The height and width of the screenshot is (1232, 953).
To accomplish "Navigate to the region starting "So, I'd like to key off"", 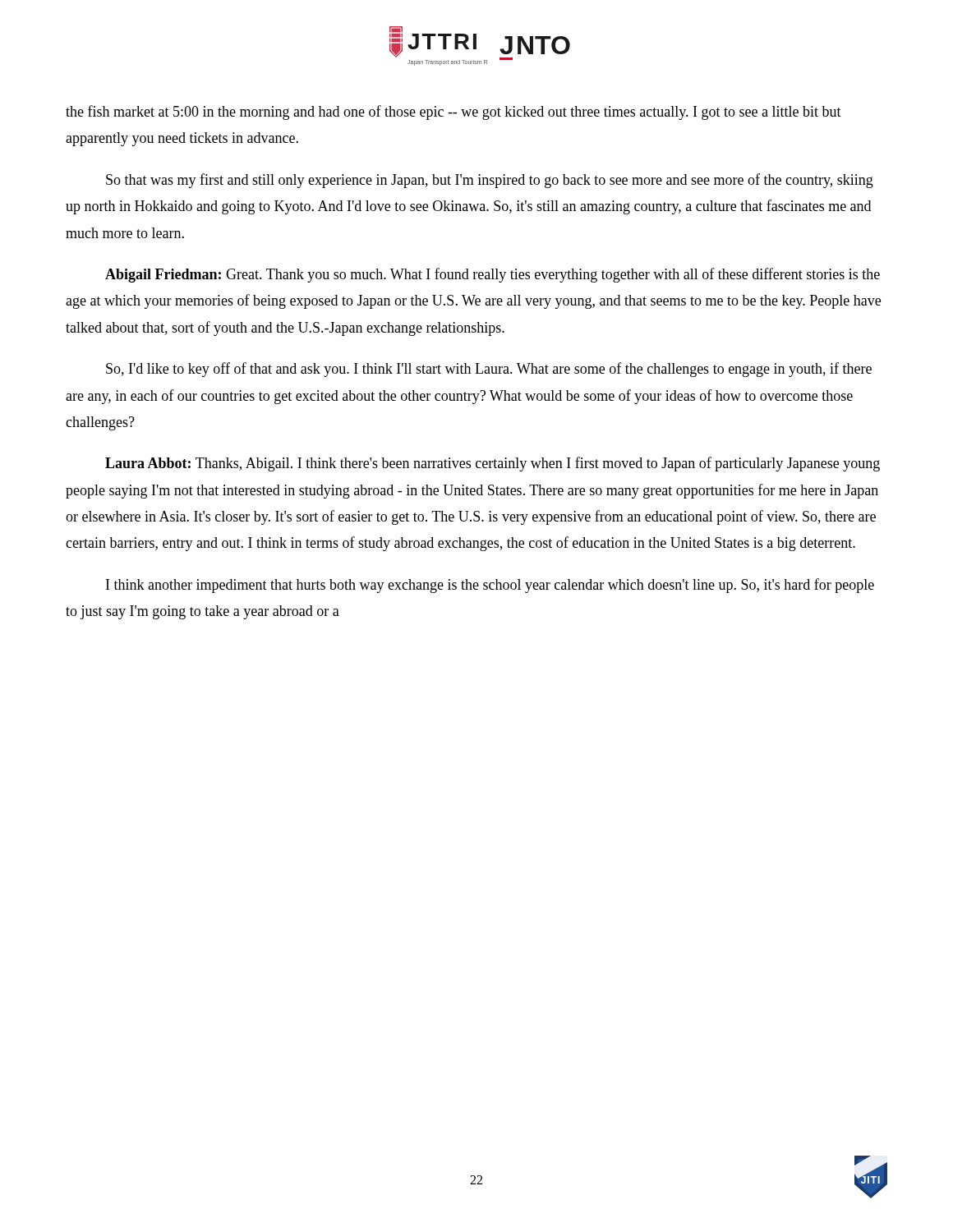I will click(x=476, y=396).
